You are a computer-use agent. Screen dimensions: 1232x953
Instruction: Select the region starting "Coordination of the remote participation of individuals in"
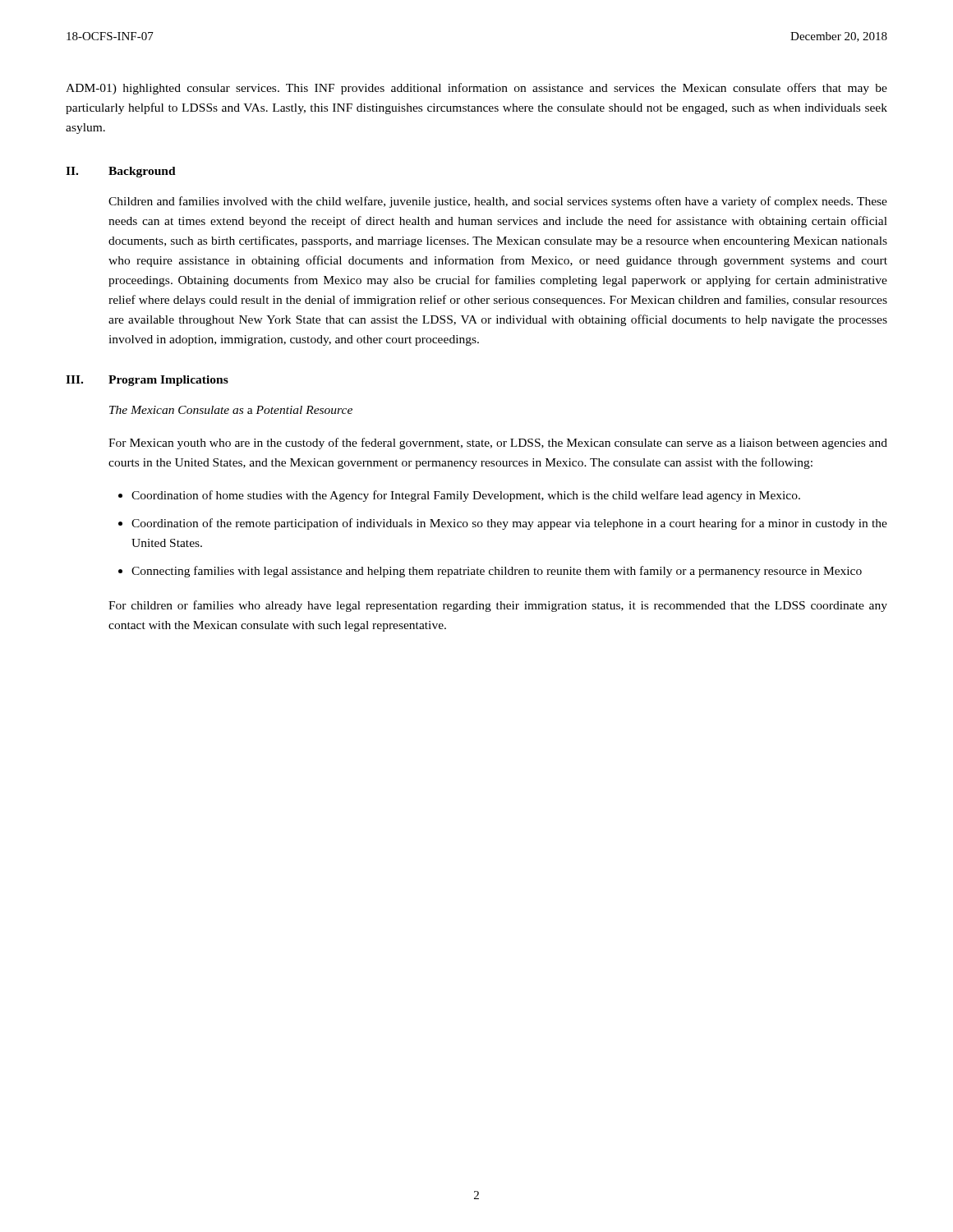509,533
